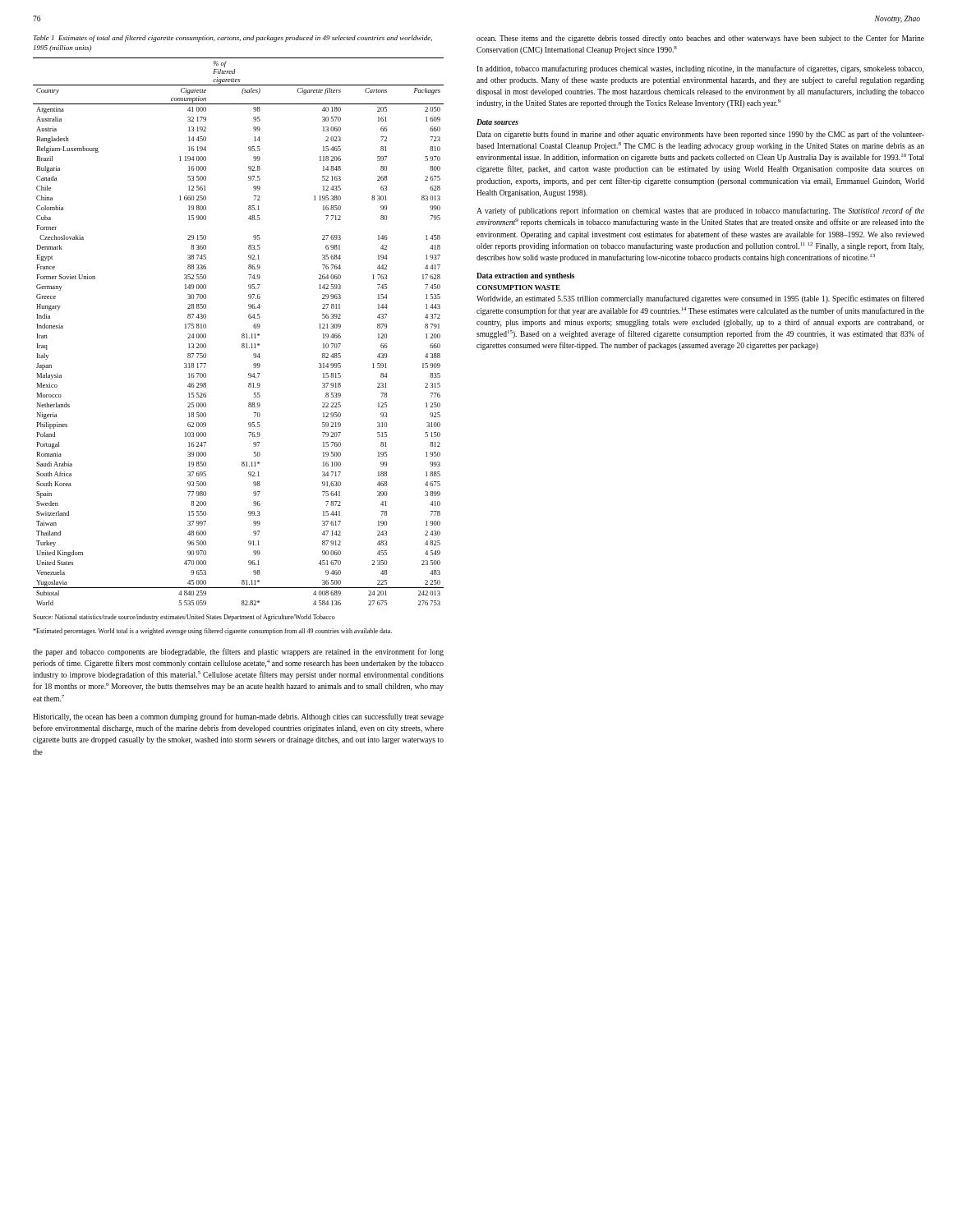Select the region starting "CONSUMPTION WASTE"
The height and width of the screenshot is (1232, 953).
pos(518,288)
